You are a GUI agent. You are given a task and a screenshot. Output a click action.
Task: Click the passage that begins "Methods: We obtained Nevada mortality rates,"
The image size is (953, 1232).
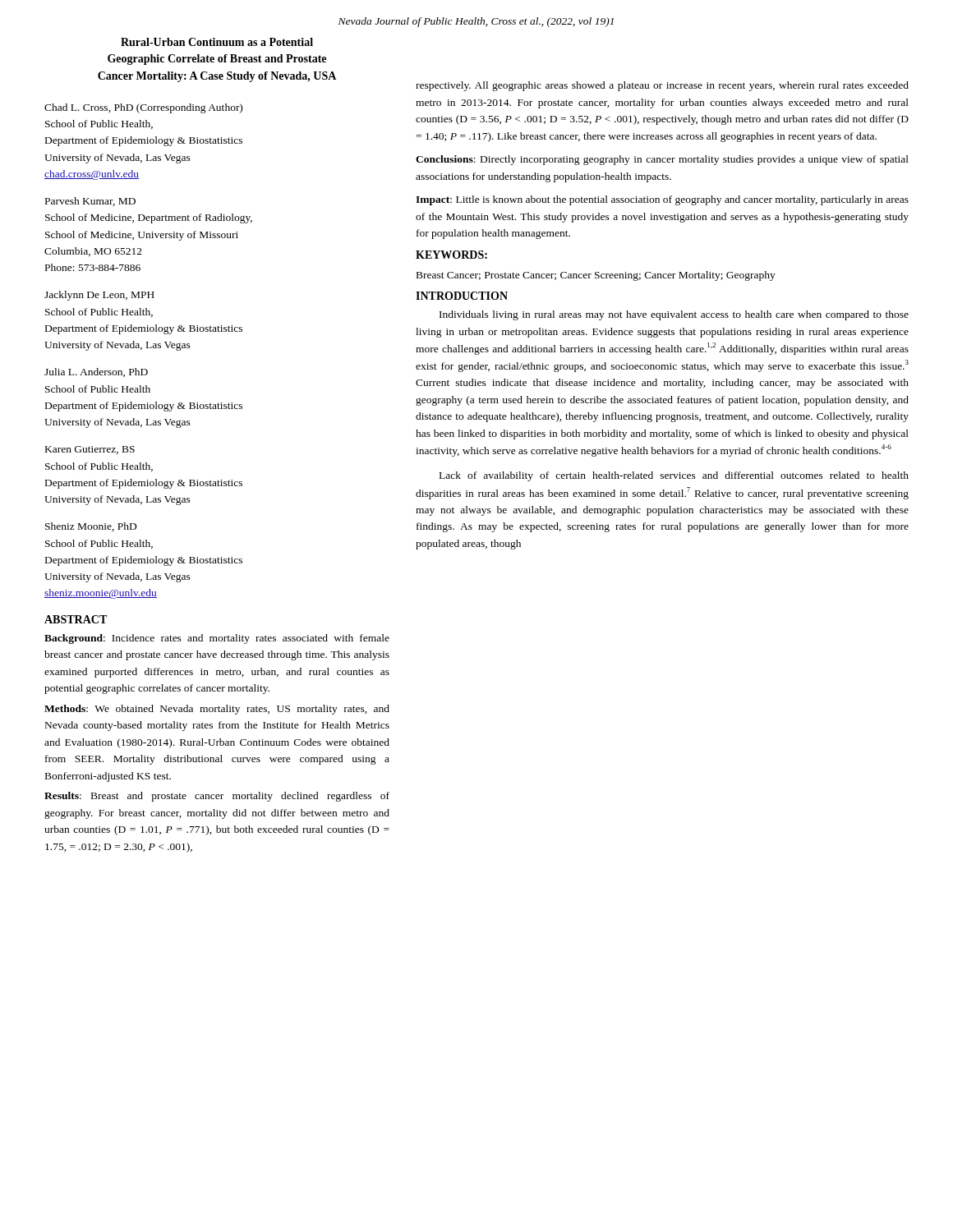(217, 742)
